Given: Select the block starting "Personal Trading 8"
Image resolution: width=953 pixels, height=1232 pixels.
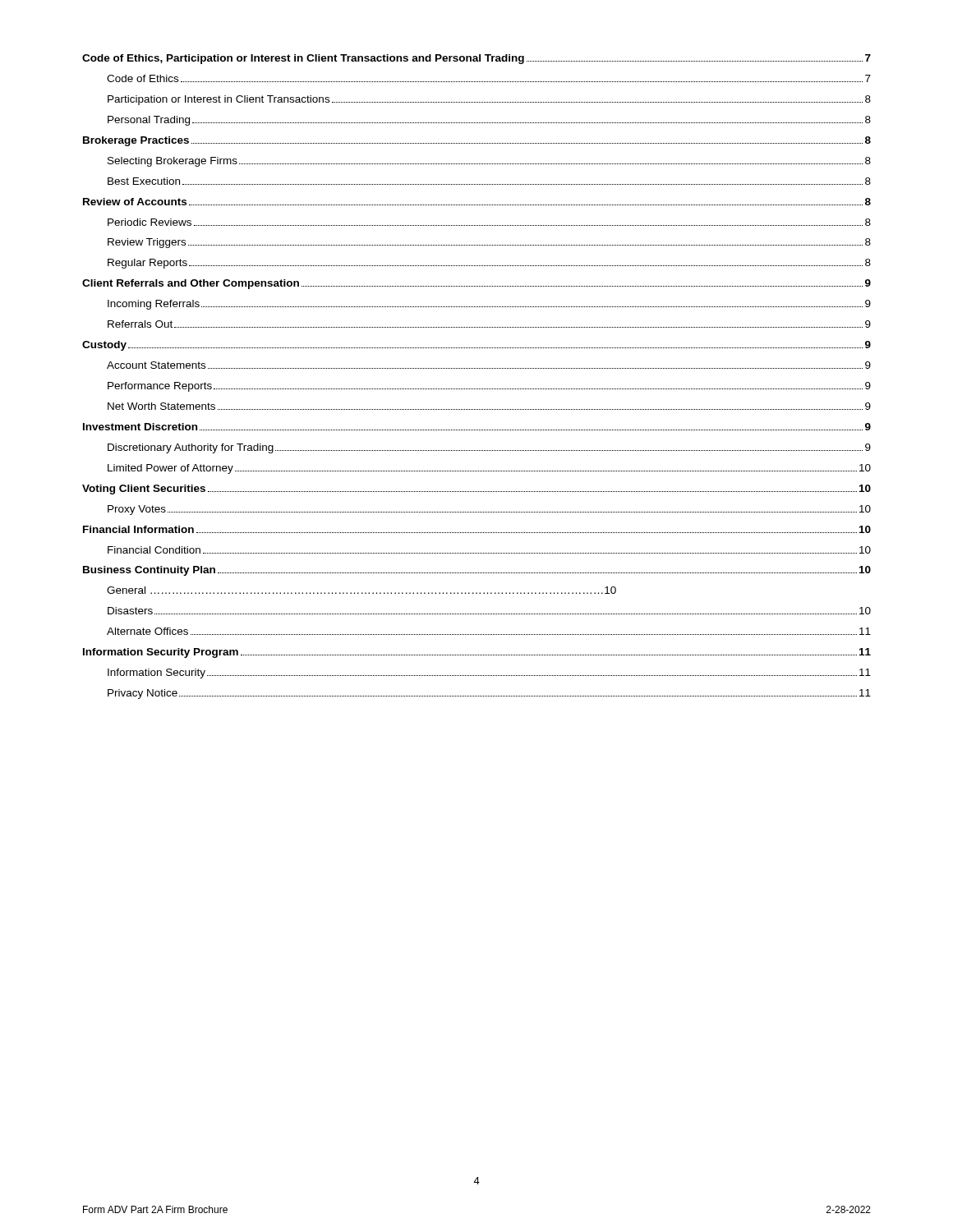Looking at the screenshot, I should [x=476, y=120].
